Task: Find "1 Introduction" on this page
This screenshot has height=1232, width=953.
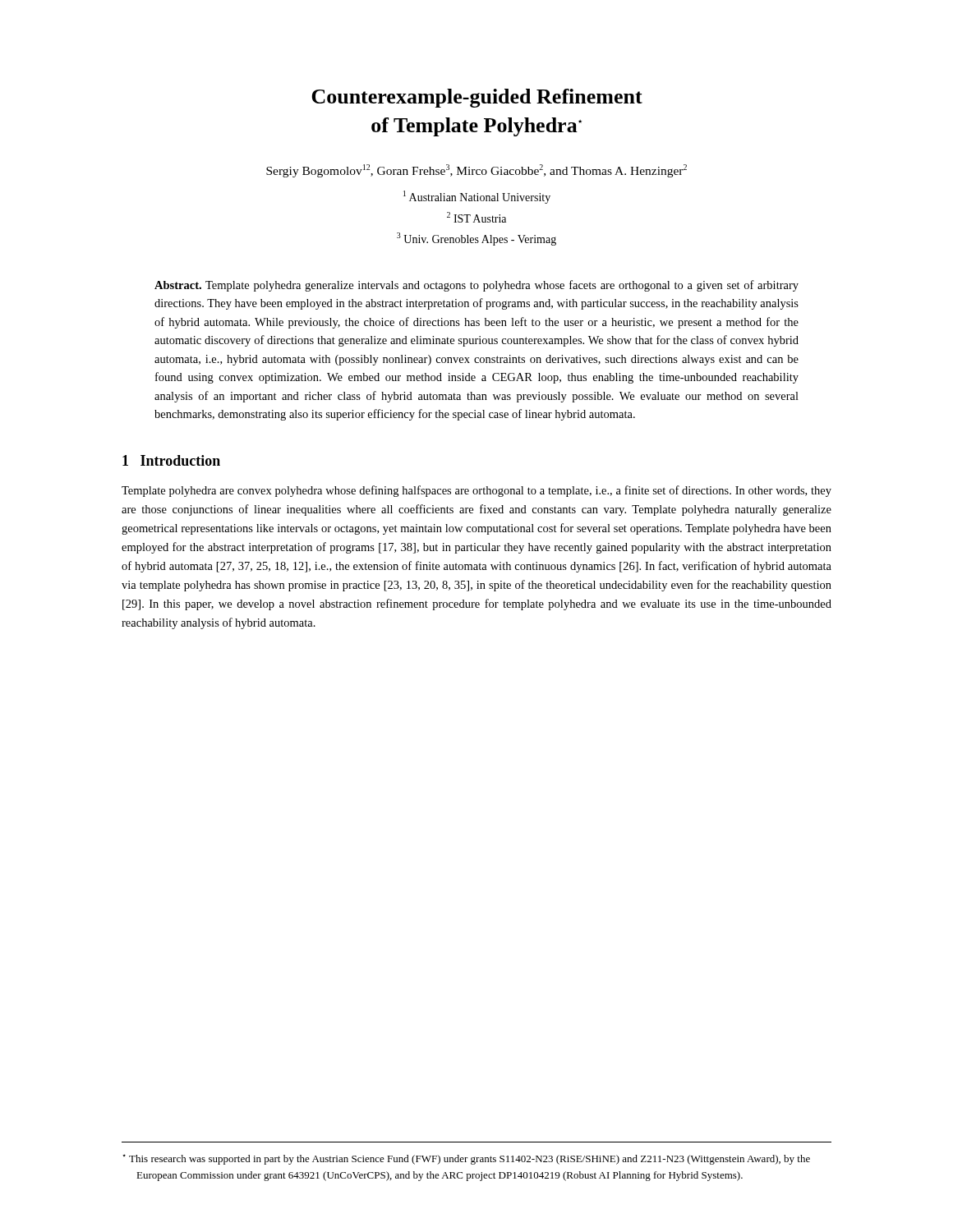Action: (x=171, y=461)
